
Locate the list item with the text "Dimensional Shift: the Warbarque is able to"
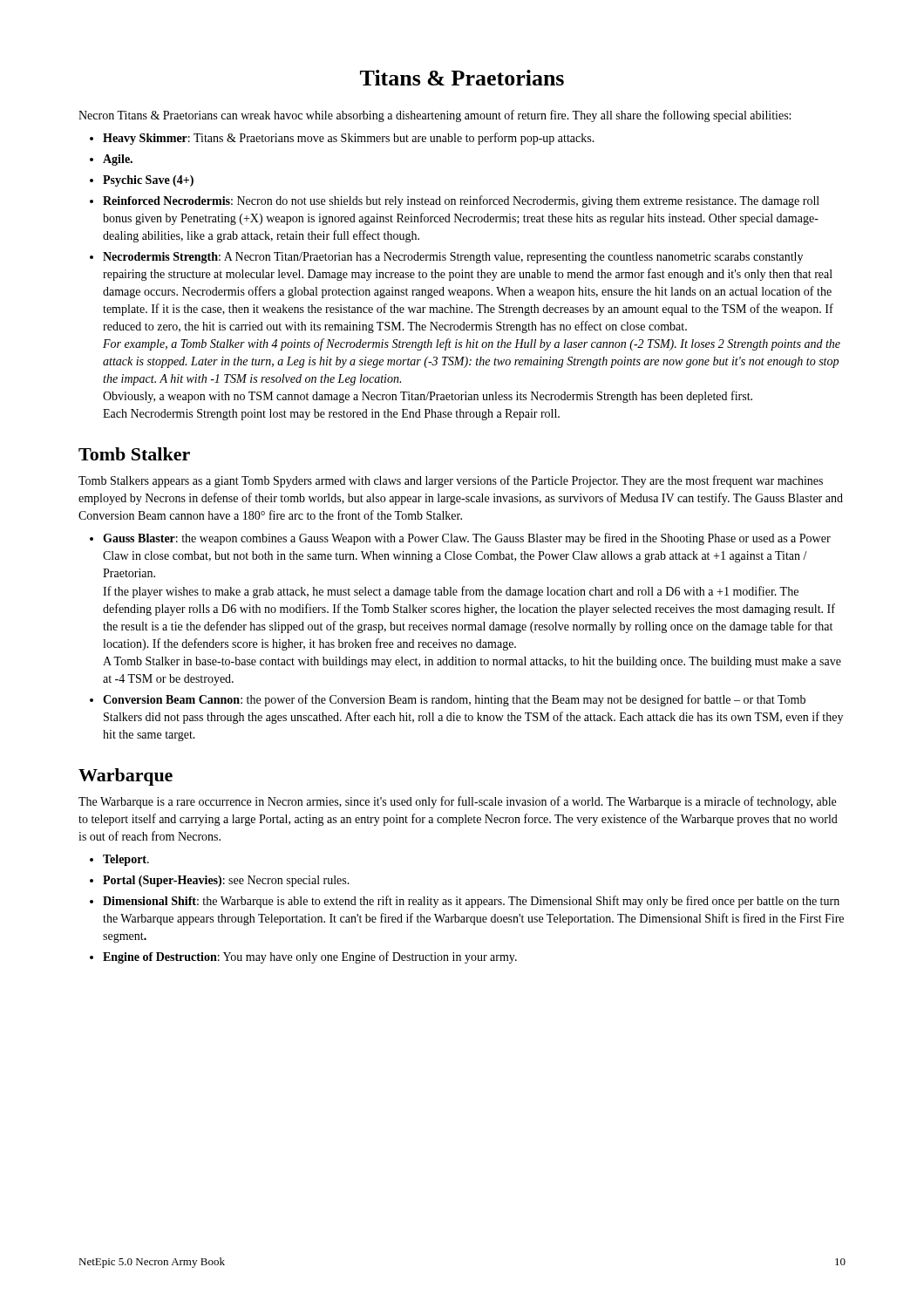pos(474,919)
